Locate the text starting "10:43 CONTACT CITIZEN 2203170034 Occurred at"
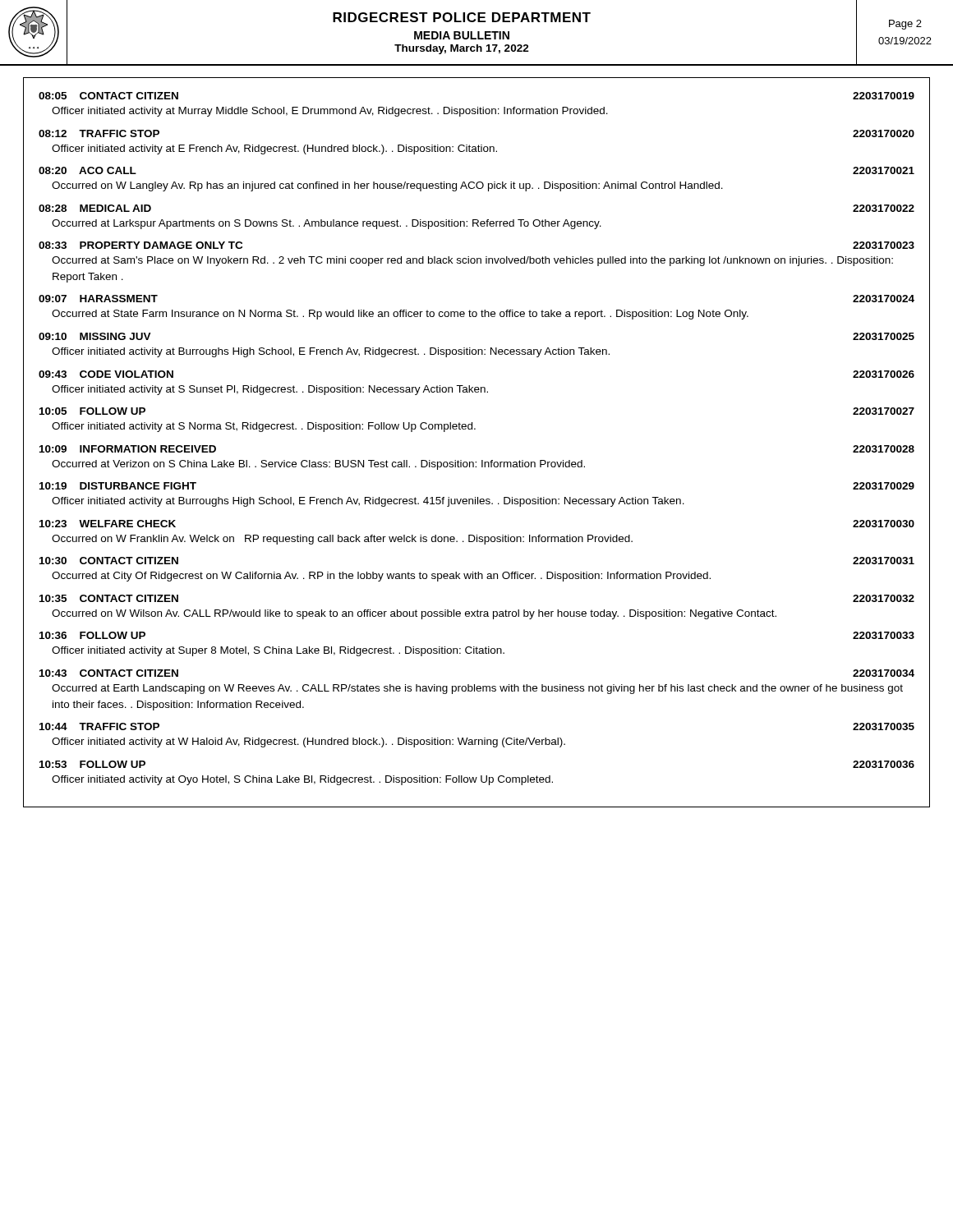The image size is (953, 1232). point(476,690)
